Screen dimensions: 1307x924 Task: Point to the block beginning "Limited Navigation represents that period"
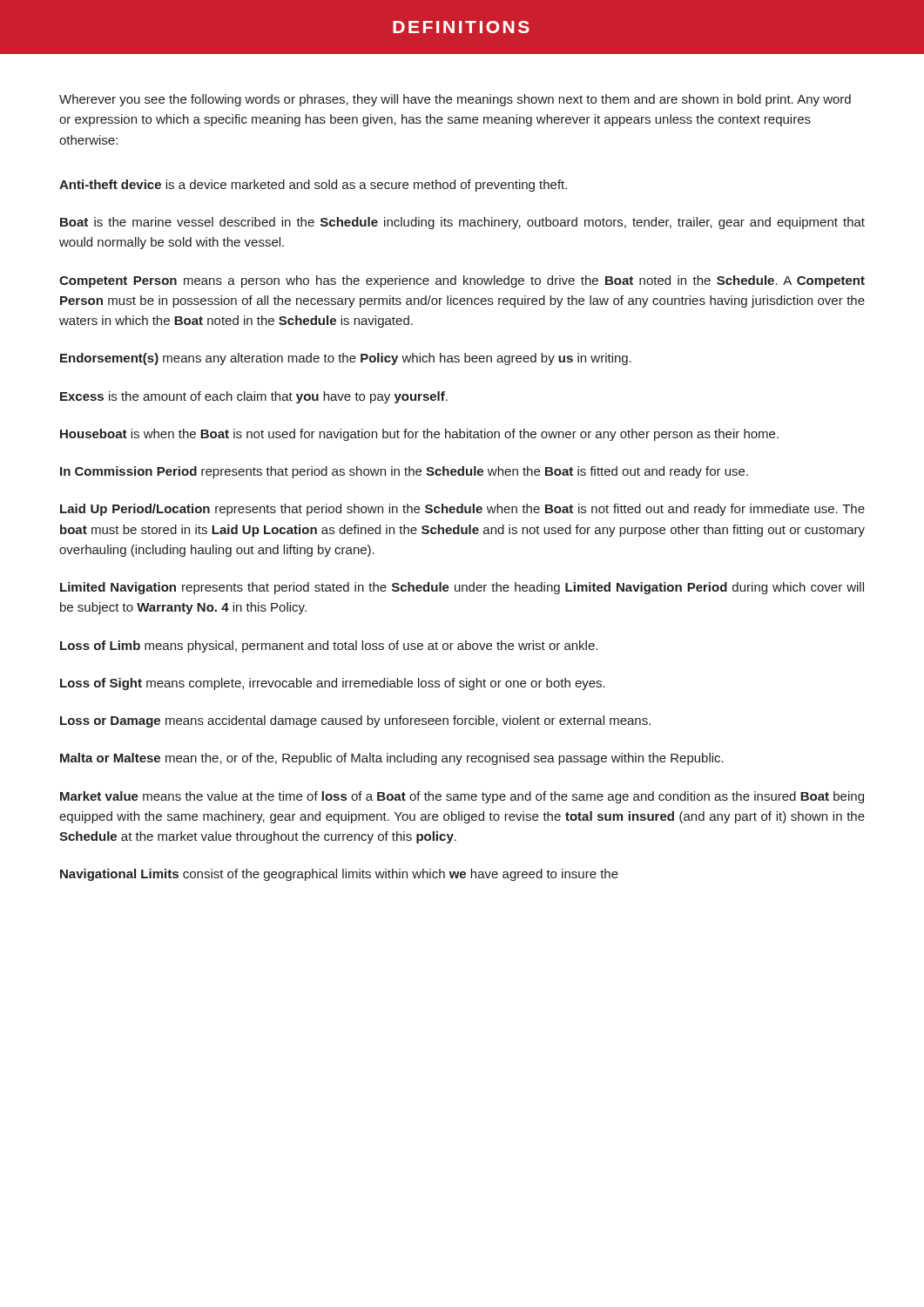(462, 597)
